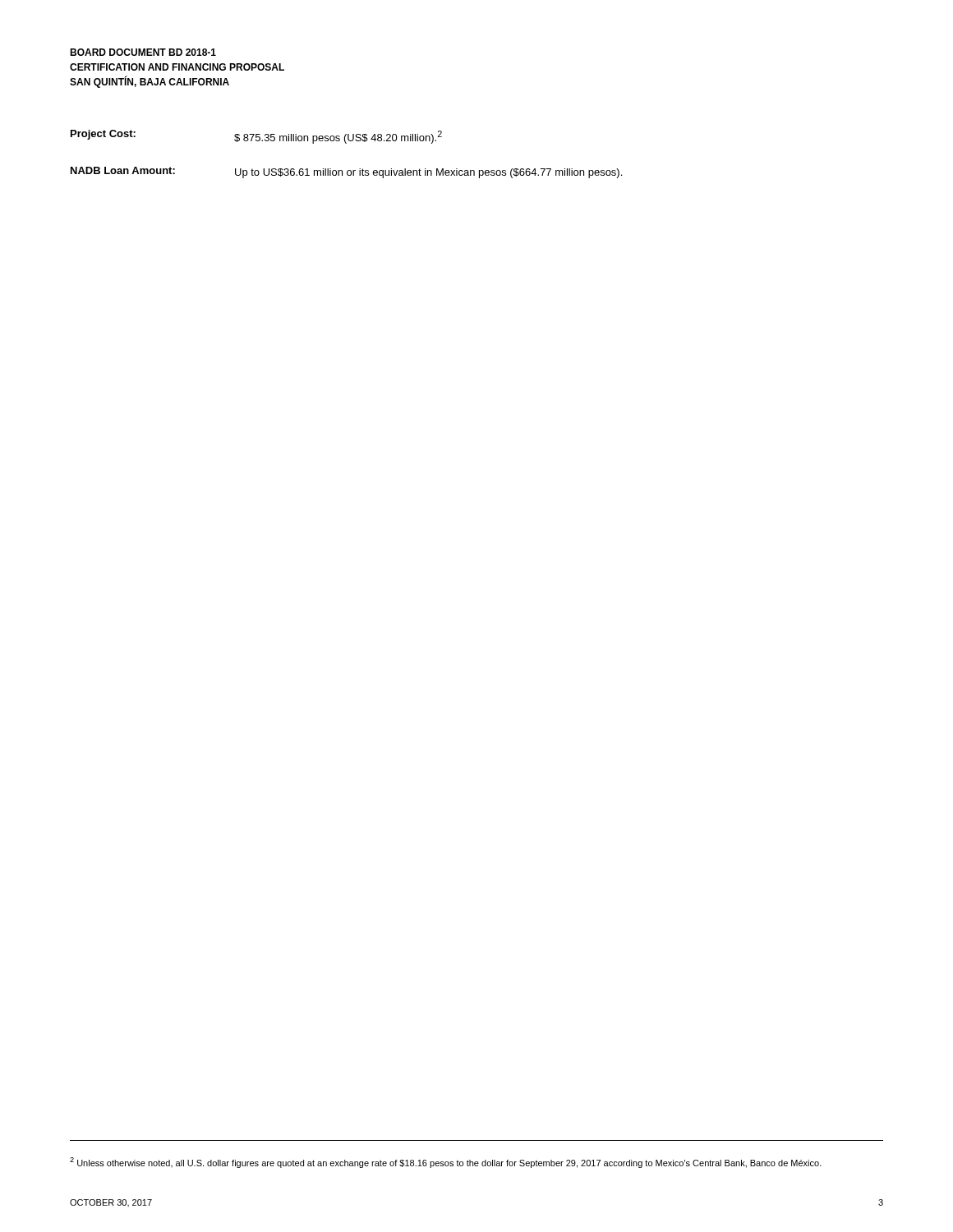953x1232 pixels.
Task: Point to the element starting "Project Cost: $ 875.35"
Action: [x=256, y=137]
